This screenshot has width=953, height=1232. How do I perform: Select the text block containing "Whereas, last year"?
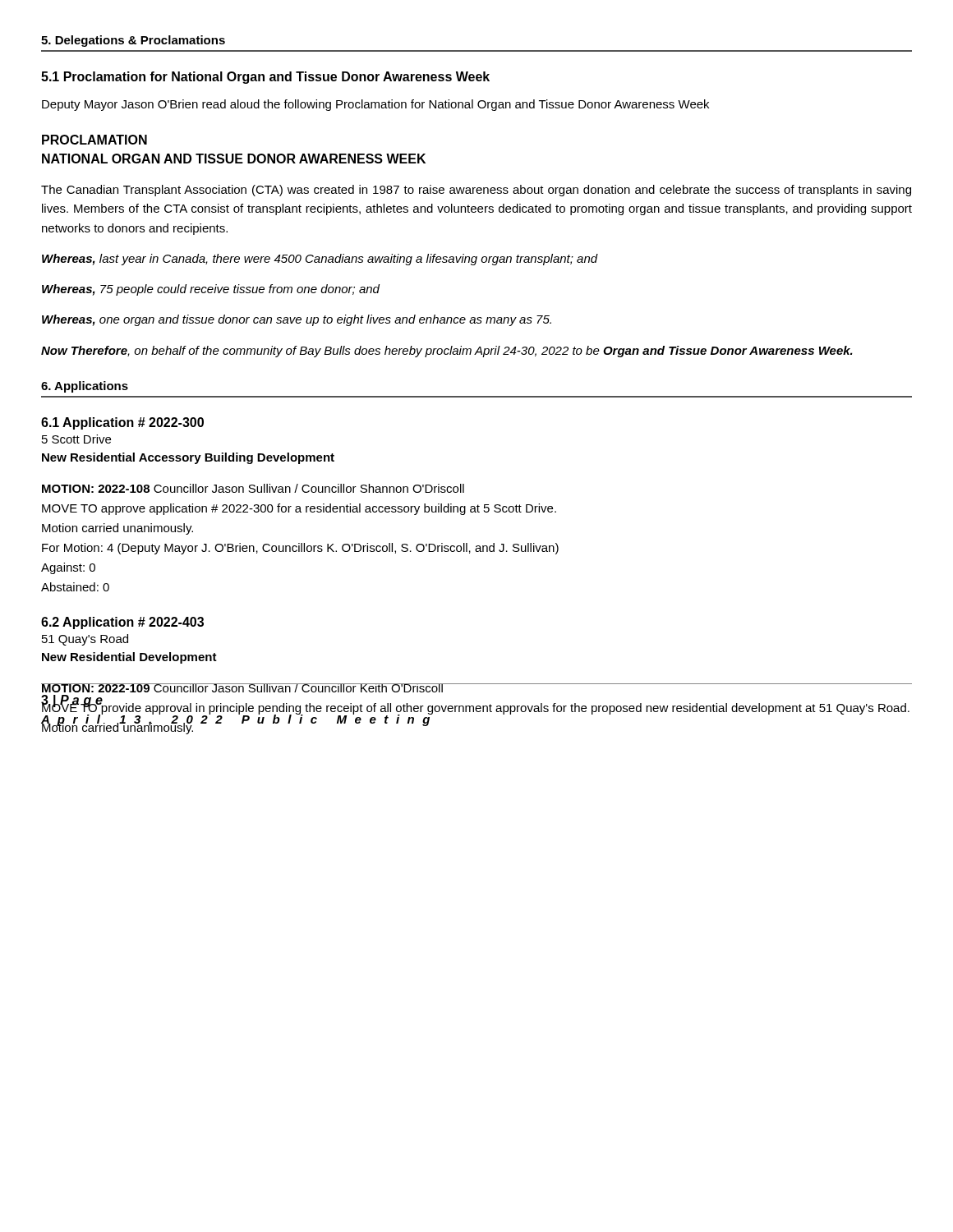(319, 258)
